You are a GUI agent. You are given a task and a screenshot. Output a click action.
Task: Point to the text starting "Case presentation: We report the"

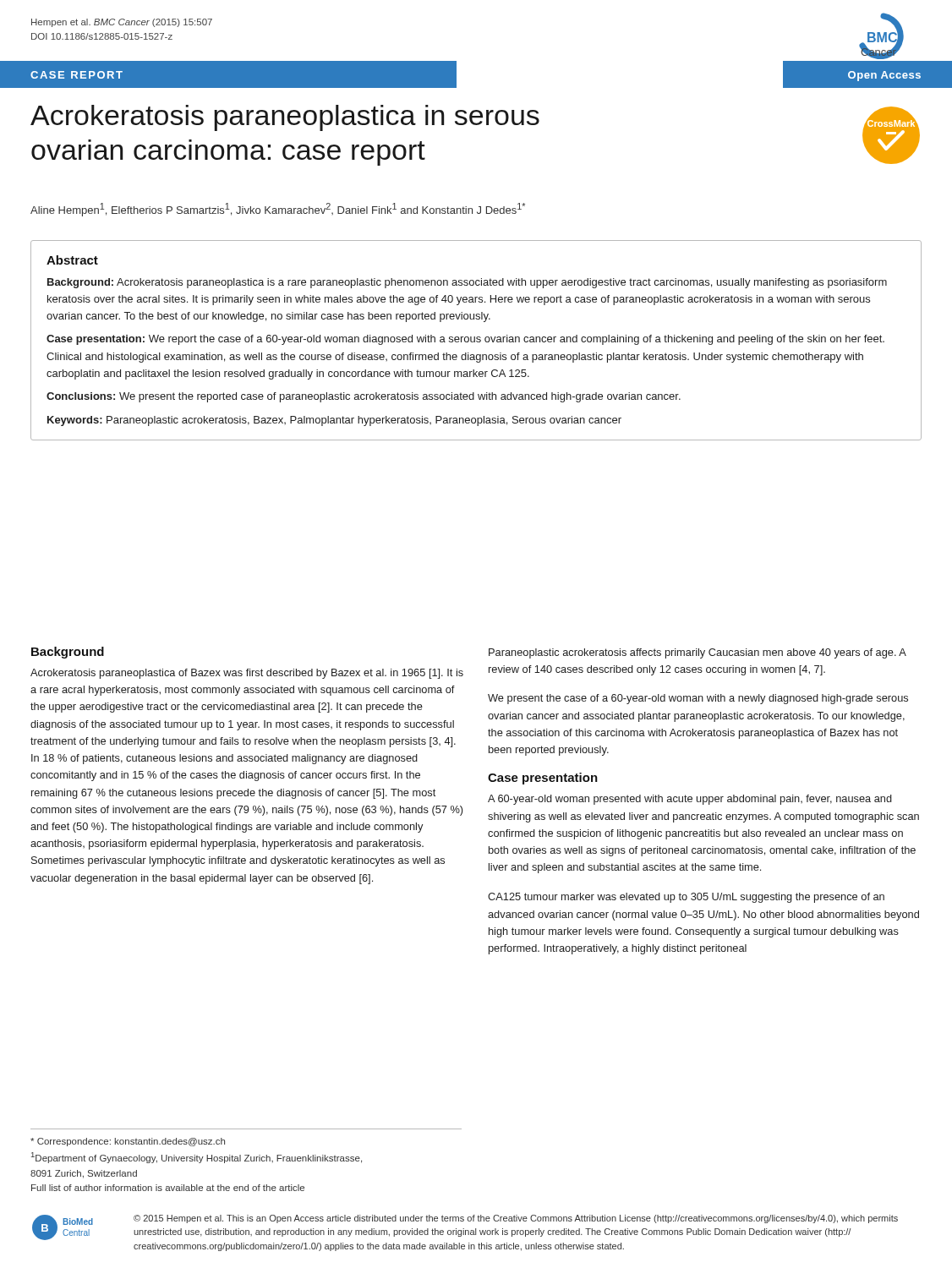coord(466,356)
